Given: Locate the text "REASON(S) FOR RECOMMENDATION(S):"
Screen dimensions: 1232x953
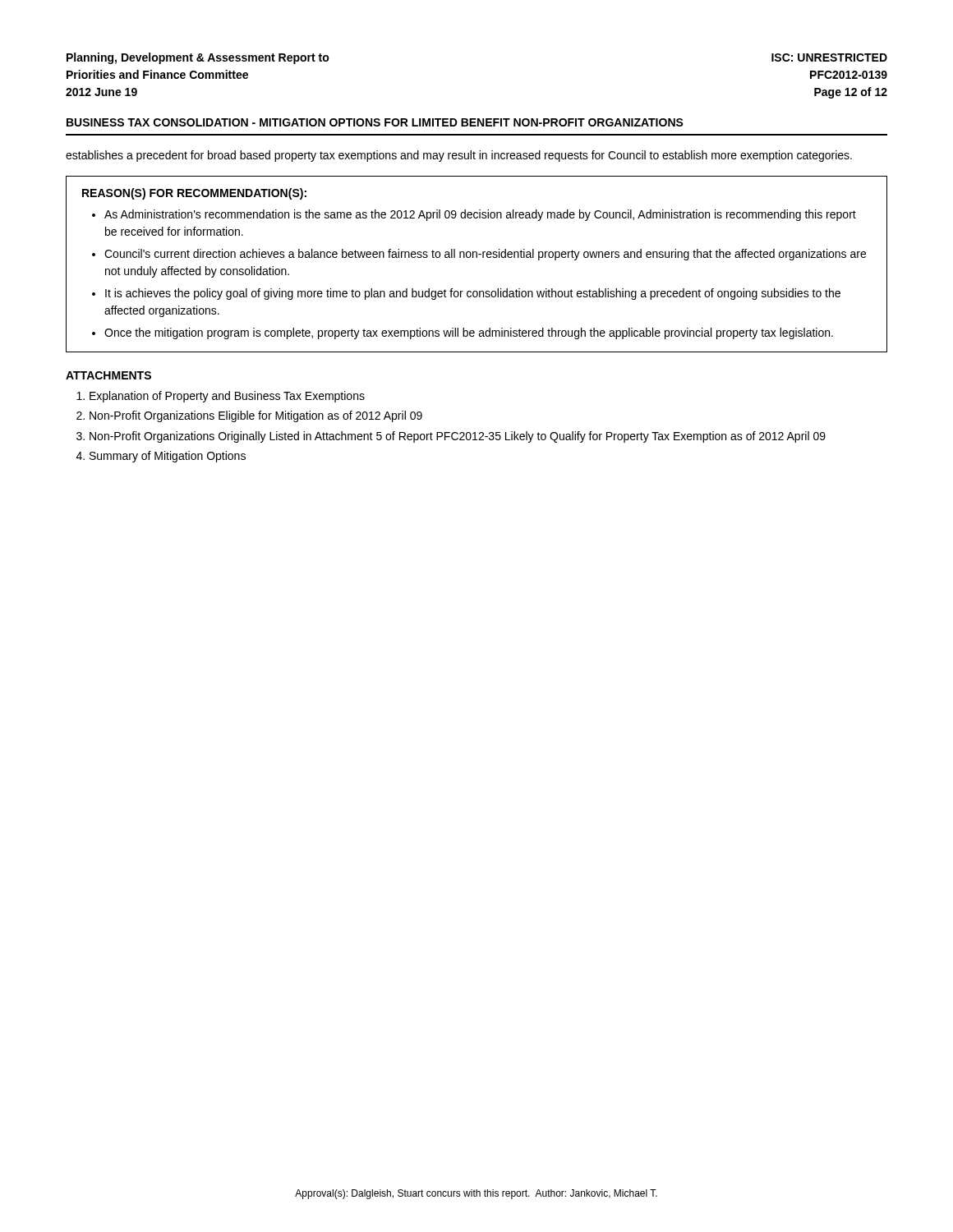Looking at the screenshot, I should click(x=194, y=193).
